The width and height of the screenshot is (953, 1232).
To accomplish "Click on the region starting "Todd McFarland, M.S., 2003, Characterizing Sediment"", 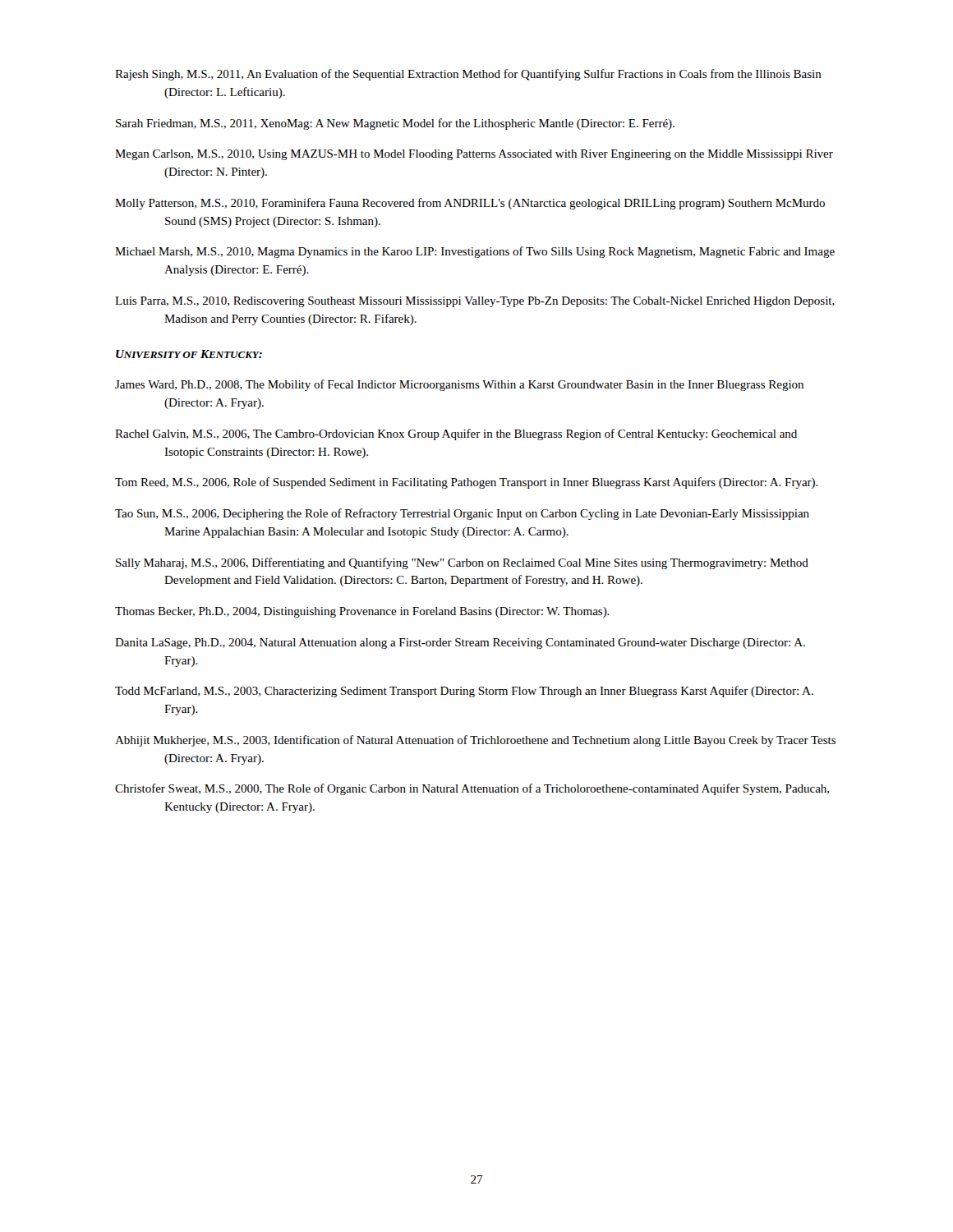I will [464, 700].
